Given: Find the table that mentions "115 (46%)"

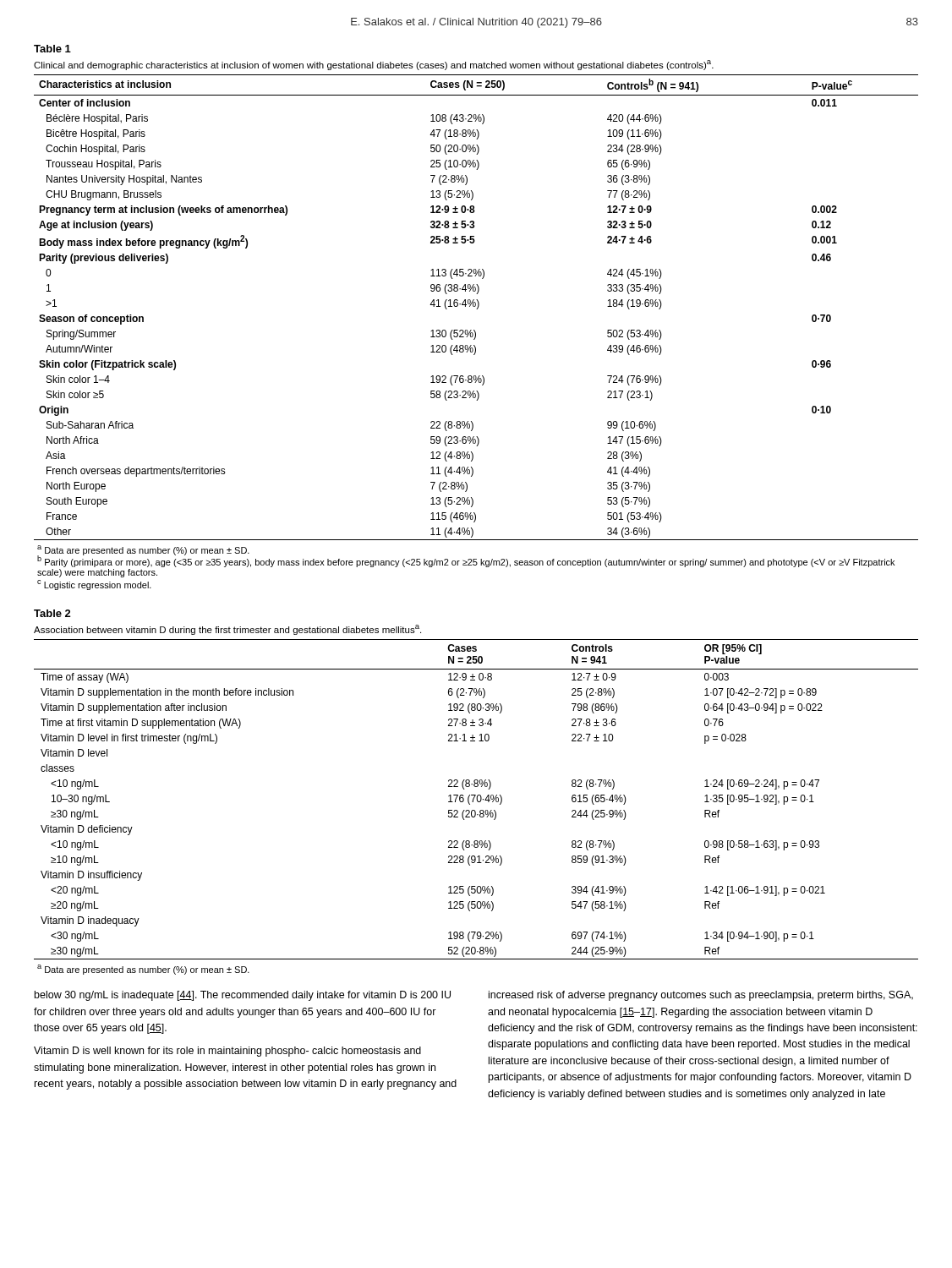Looking at the screenshot, I should tap(476, 333).
